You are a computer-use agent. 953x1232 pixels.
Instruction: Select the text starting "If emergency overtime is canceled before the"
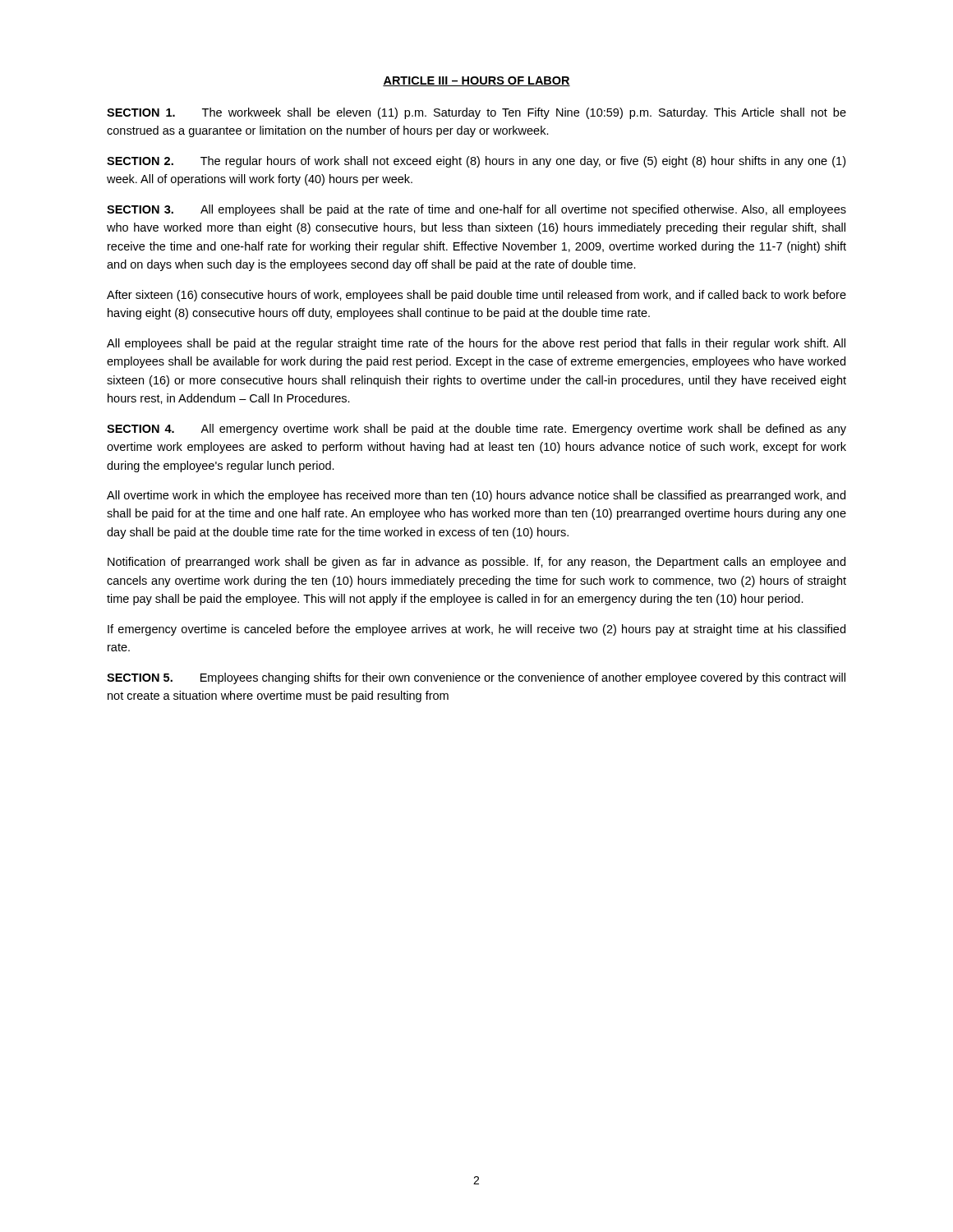(476, 638)
